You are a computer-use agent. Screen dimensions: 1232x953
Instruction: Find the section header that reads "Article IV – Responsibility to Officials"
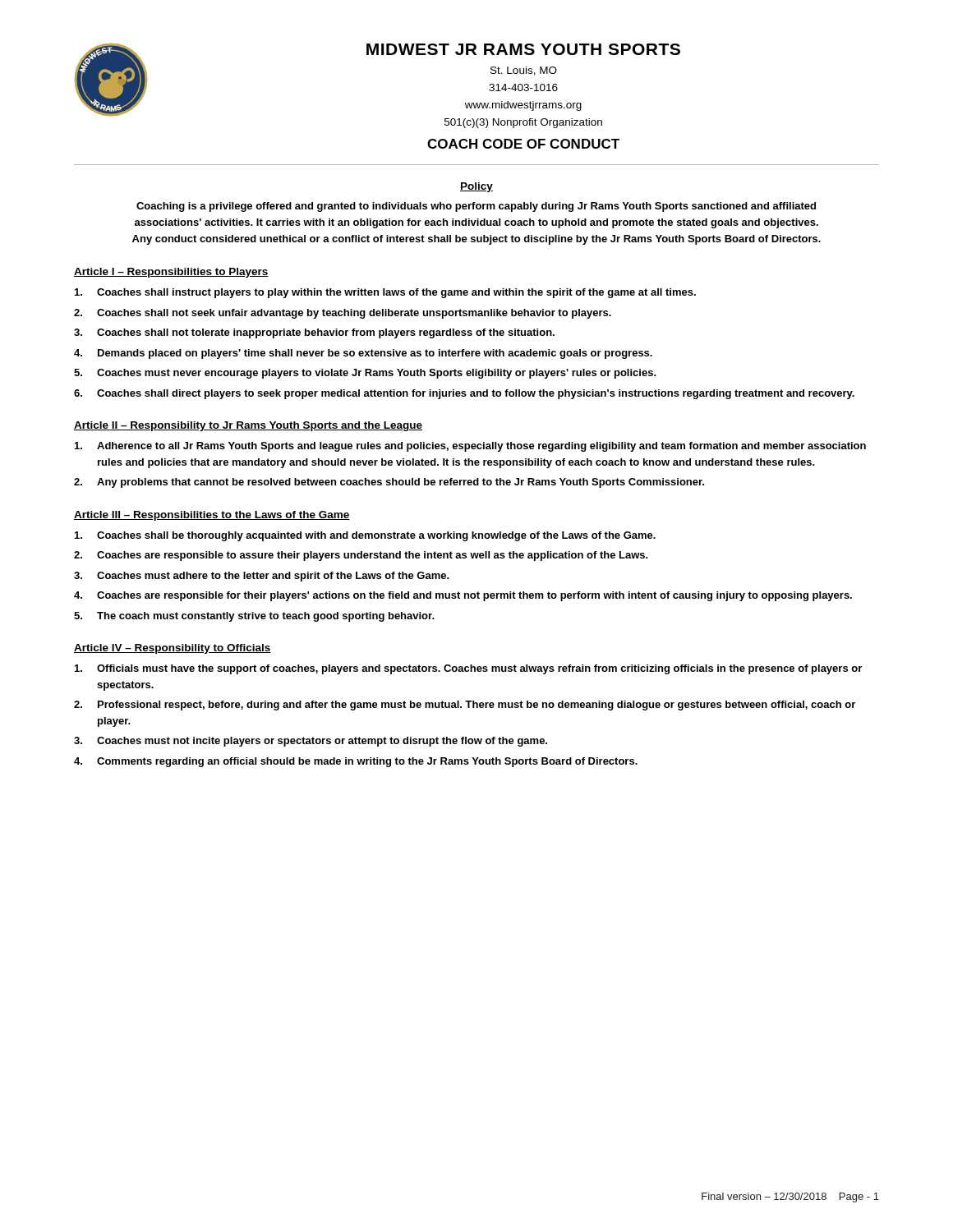[172, 648]
